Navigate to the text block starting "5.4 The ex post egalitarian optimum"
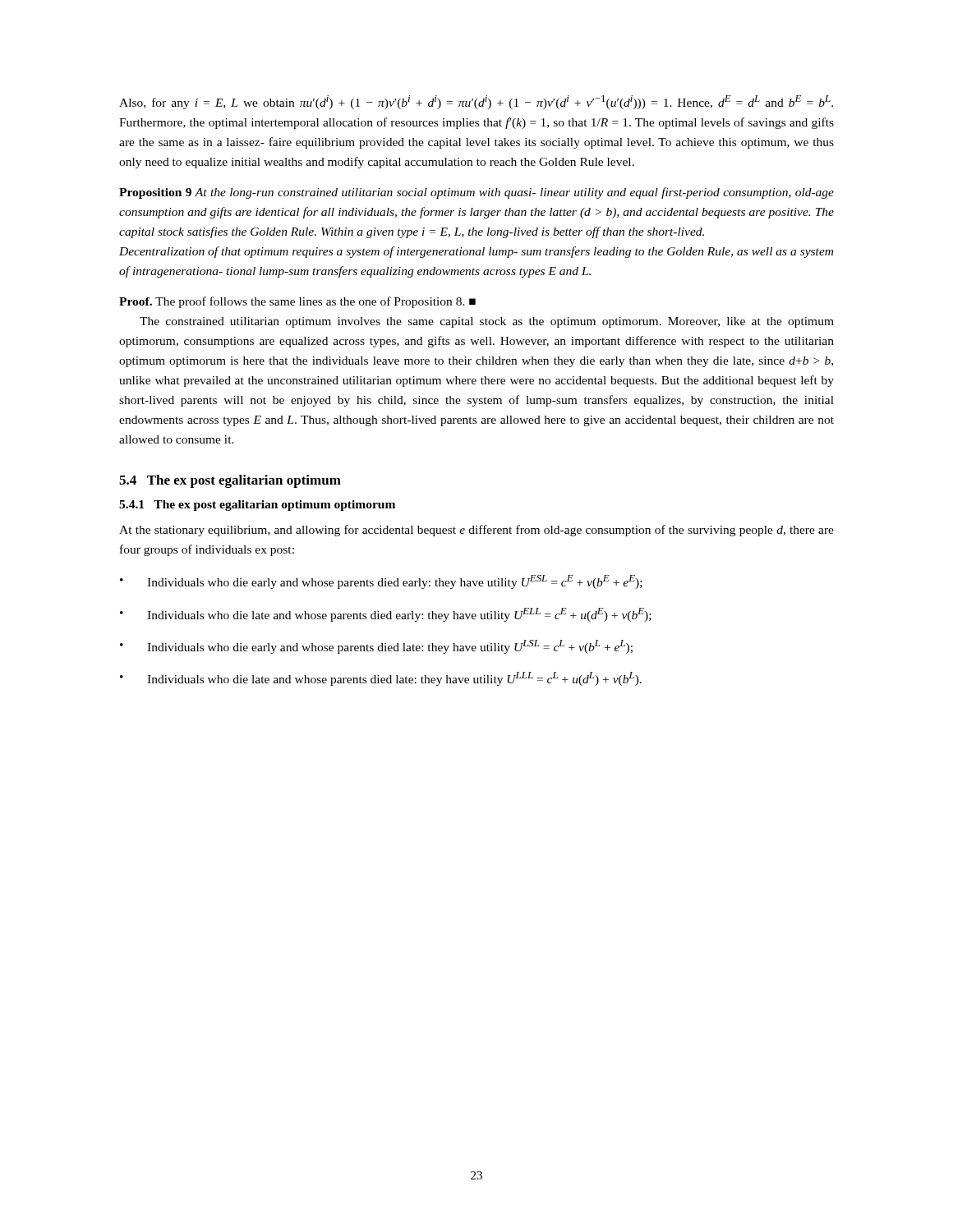953x1232 pixels. [x=230, y=480]
